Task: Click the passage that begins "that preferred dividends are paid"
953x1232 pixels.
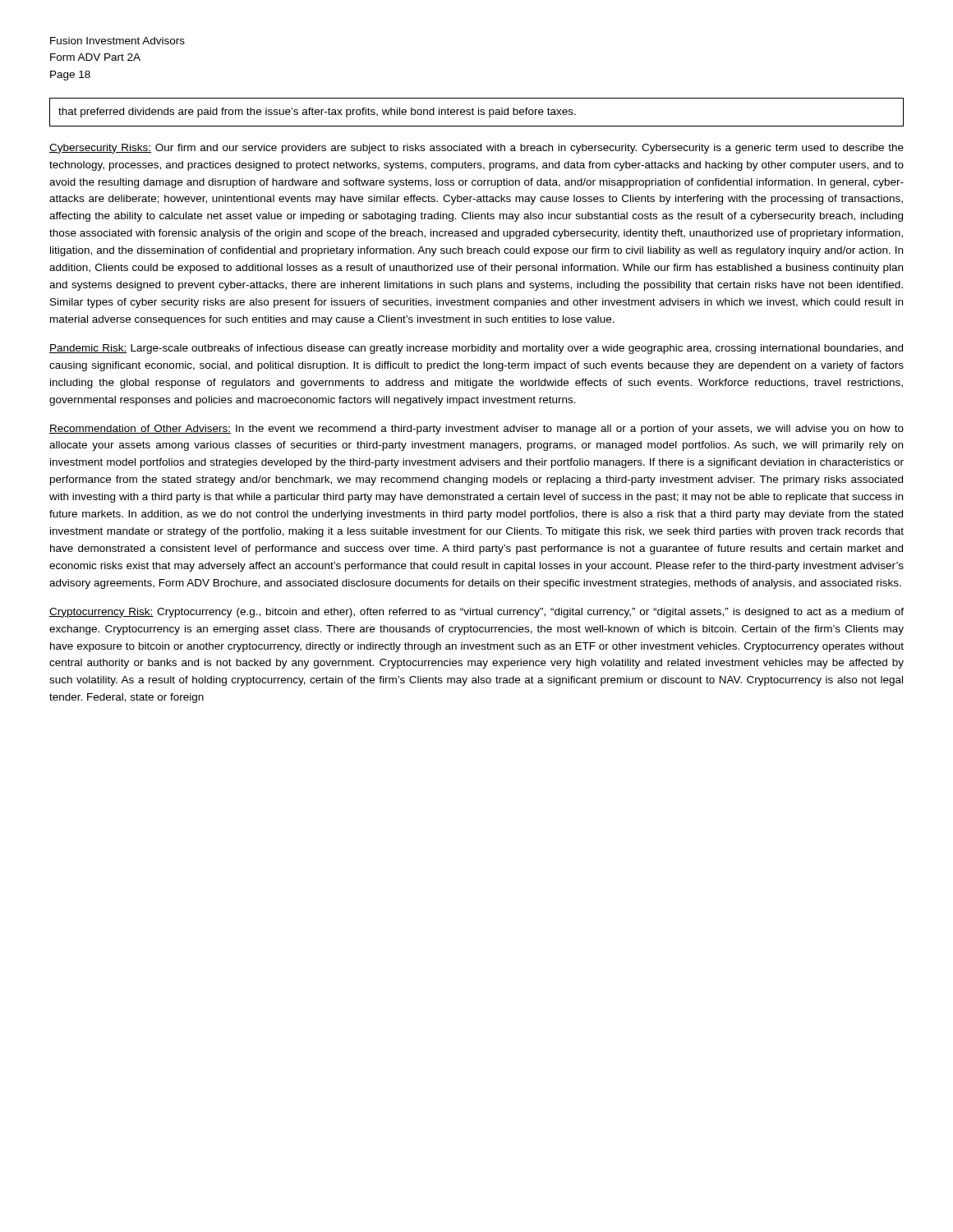Action: (x=317, y=111)
